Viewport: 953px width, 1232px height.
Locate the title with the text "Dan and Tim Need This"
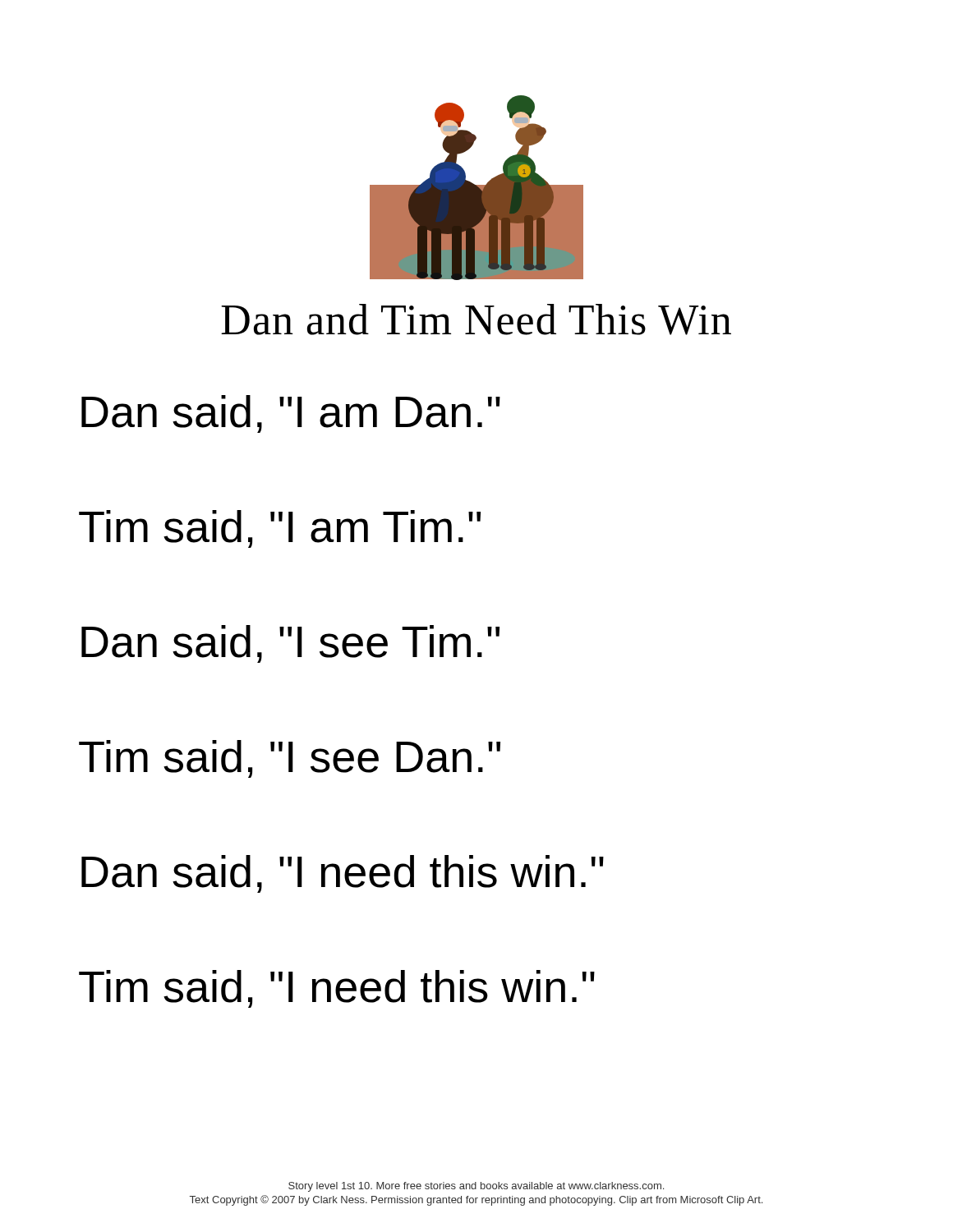click(x=476, y=320)
